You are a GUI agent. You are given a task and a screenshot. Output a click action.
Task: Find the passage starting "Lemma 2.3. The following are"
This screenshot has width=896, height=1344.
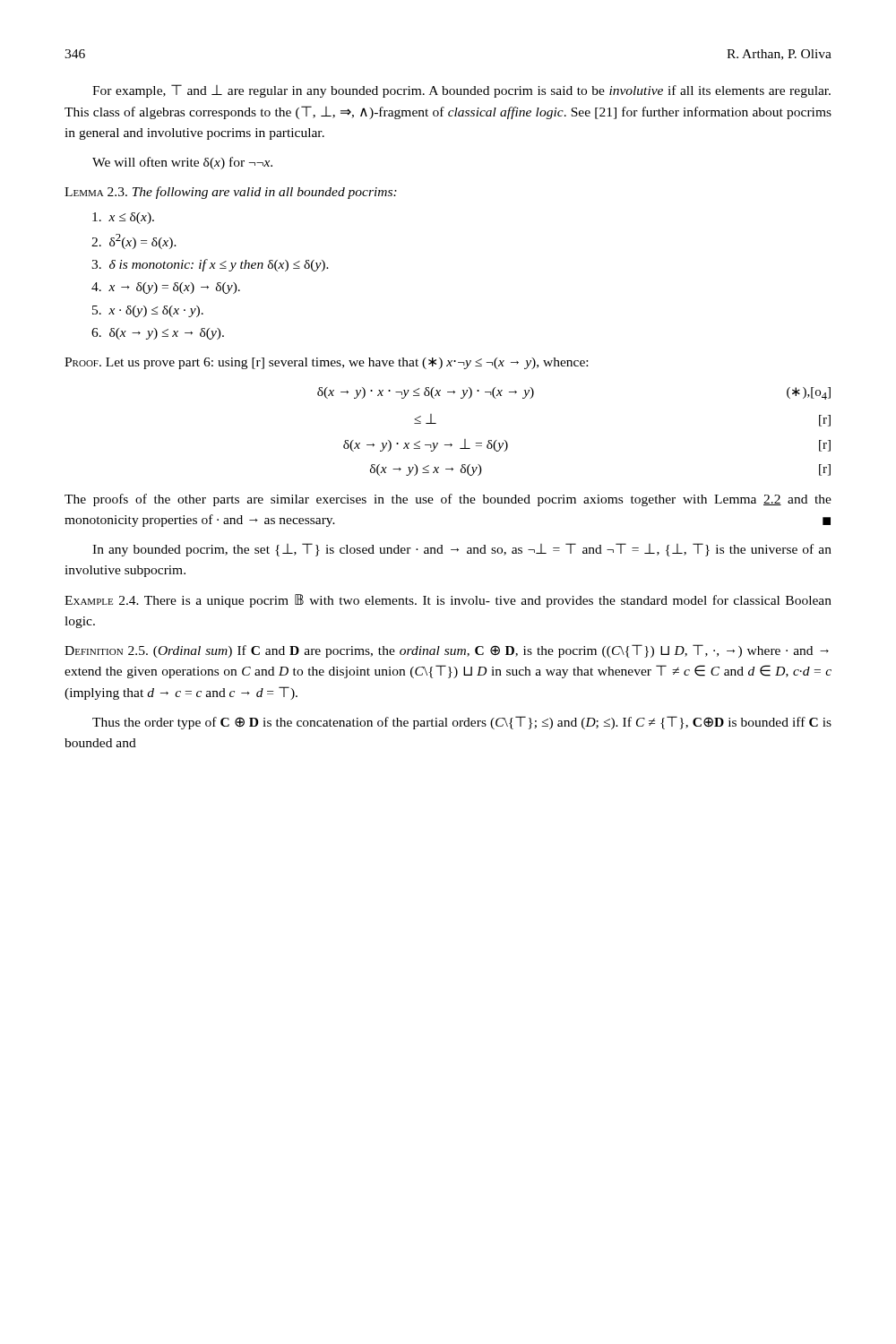tap(231, 192)
